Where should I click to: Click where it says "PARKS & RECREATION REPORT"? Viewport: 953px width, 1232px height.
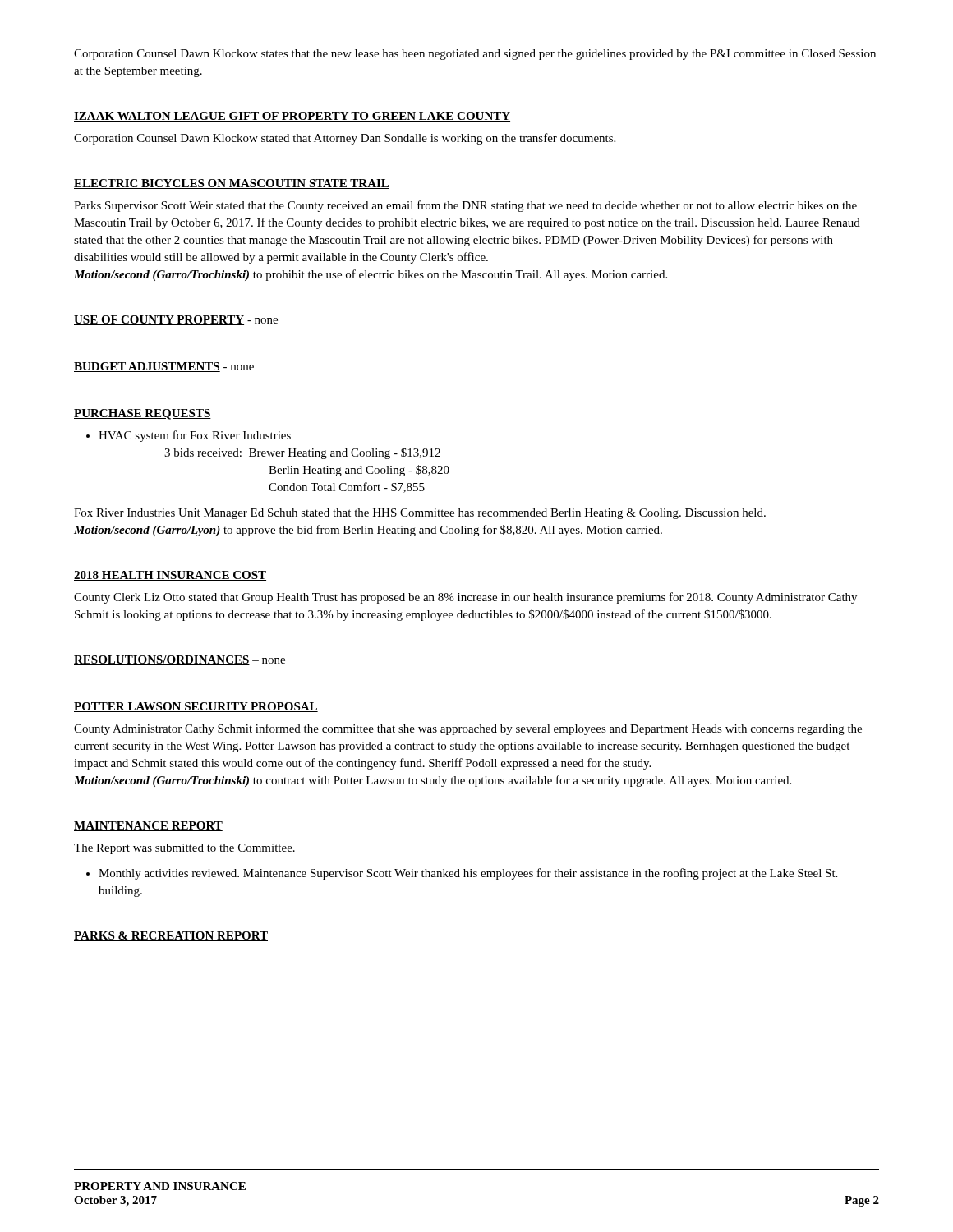point(171,936)
